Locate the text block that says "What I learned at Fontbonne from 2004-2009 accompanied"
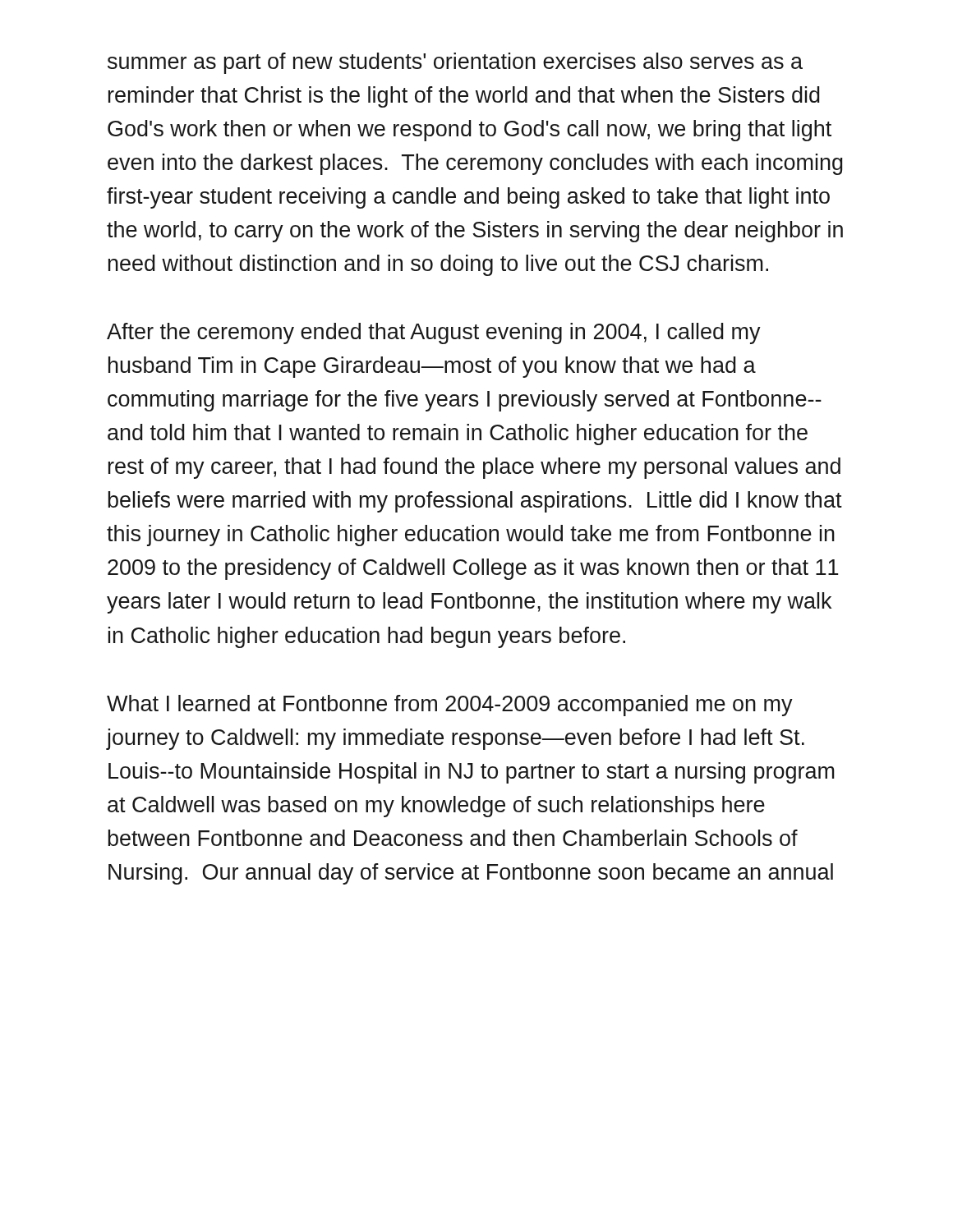The image size is (953, 1232). 471,788
